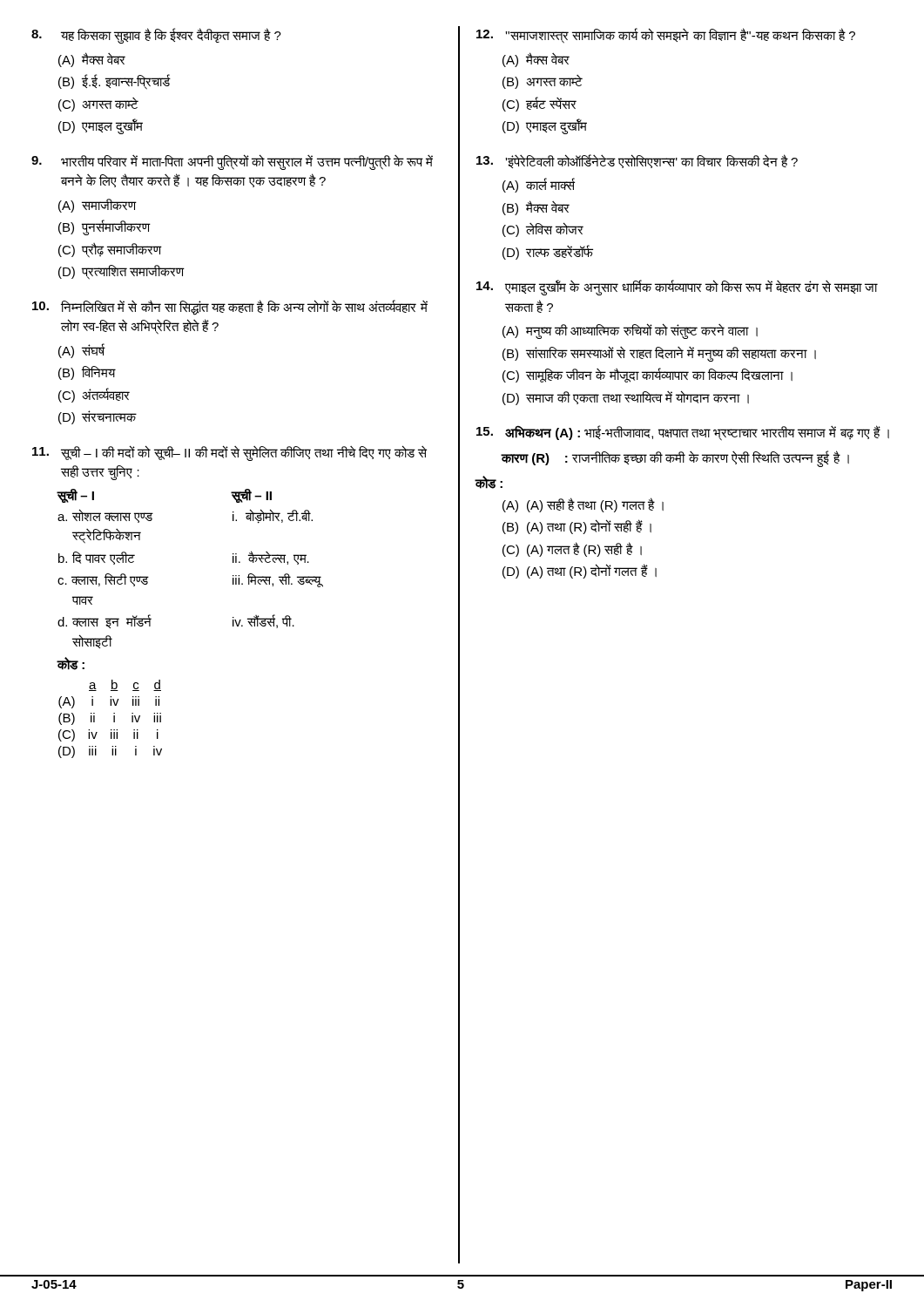The height and width of the screenshot is (1307, 924).
Task: Click on the list item that reads "12. ''समाजशास्त्र सामाजिक"
Action: [666, 36]
